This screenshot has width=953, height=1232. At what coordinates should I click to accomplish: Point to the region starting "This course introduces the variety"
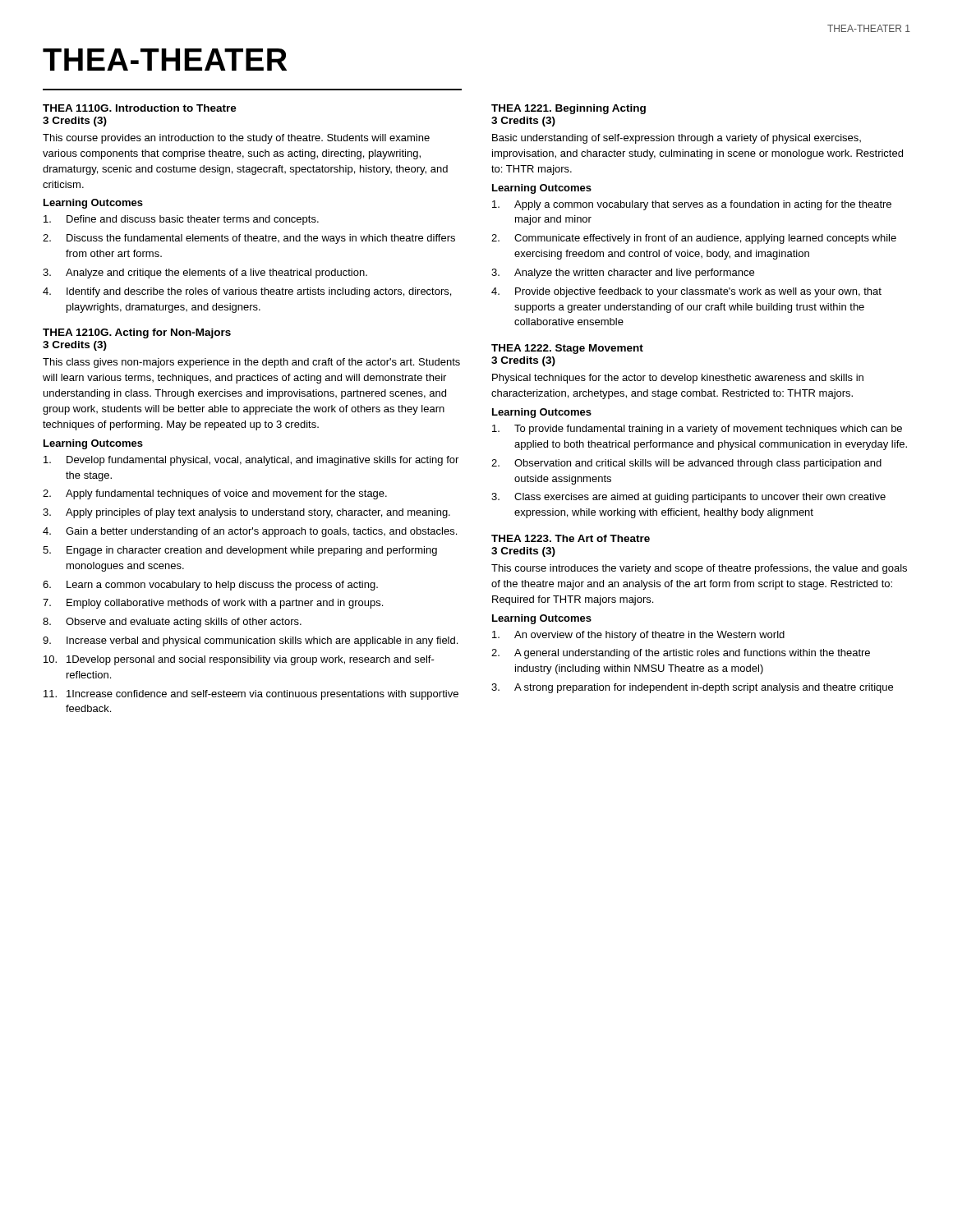point(699,583)
